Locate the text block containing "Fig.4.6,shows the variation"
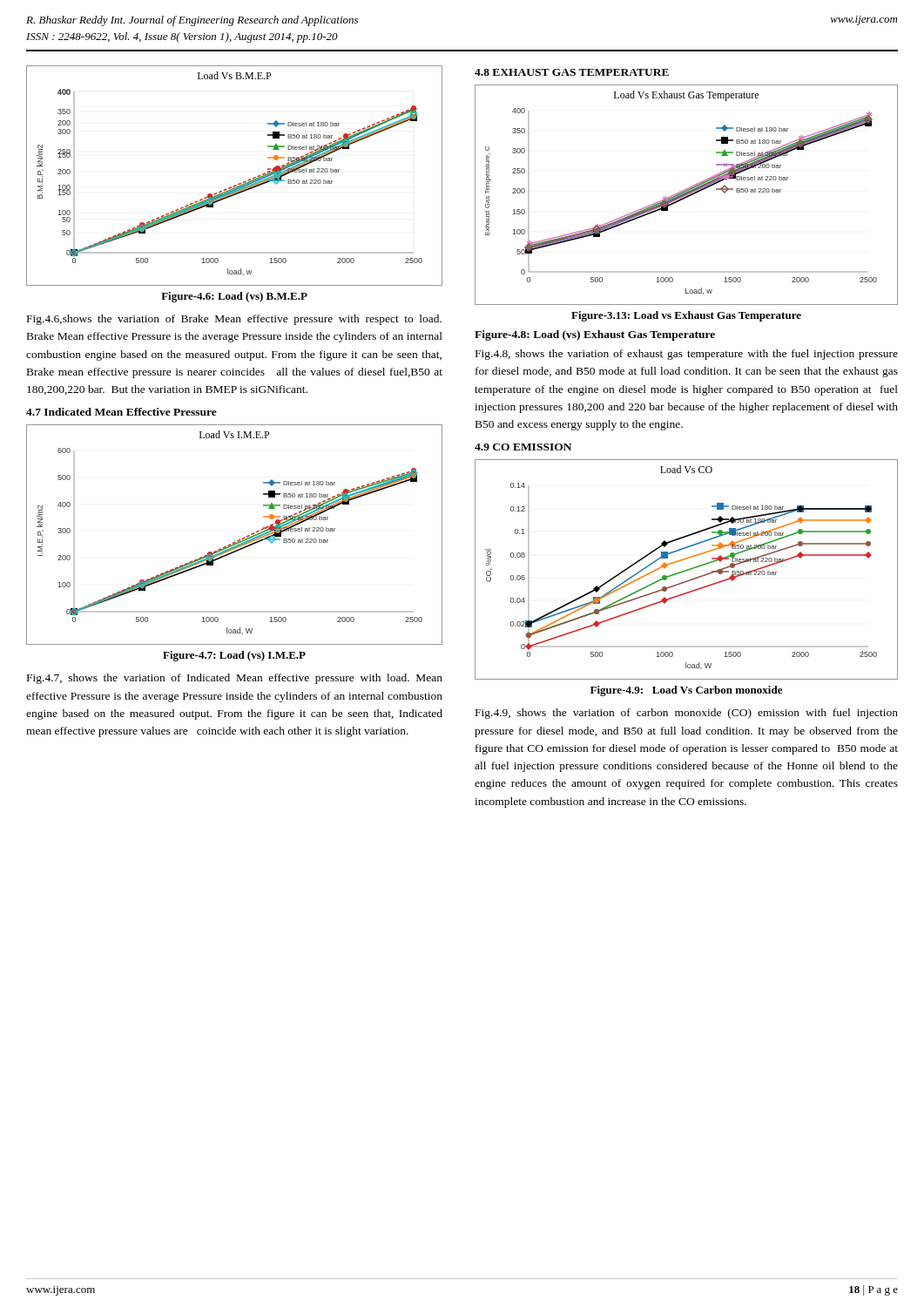This screenshot has width=924, height=1307. click(x=234, y=354)
